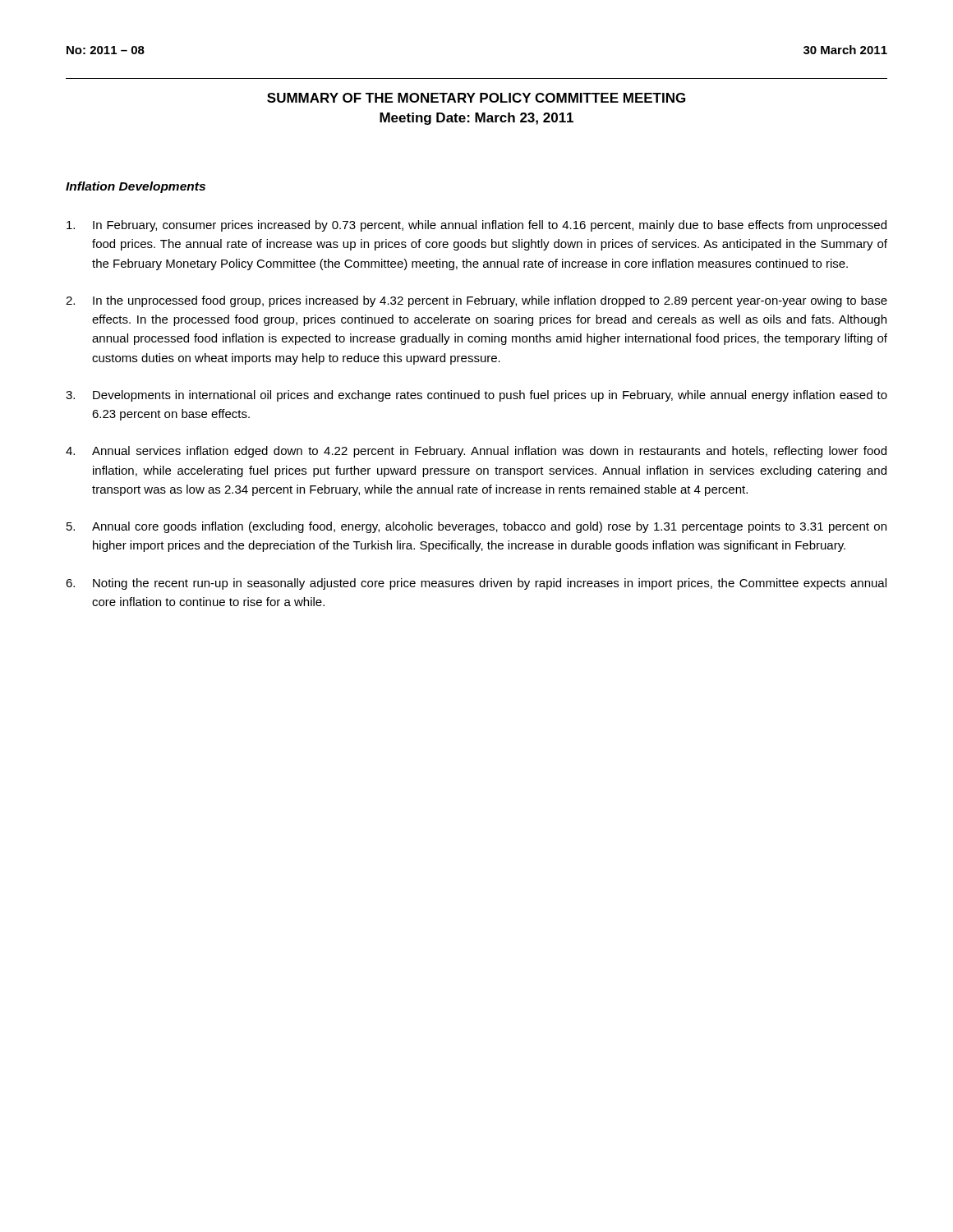The width and height of the screenshot is (953, 1232).
Task: Where does it say "Inflation Developments"?
Action: (136, 186)
